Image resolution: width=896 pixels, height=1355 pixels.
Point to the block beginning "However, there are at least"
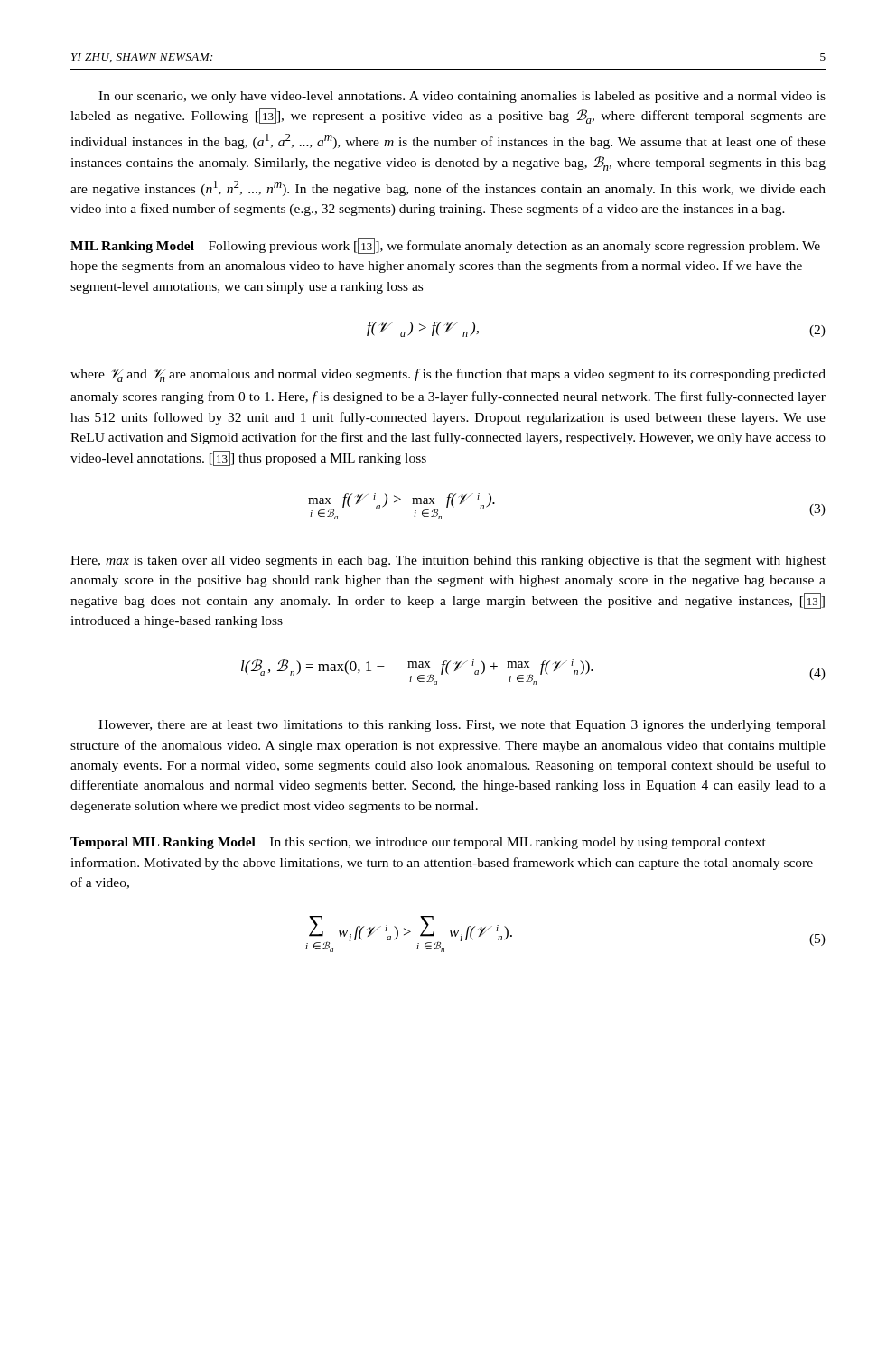pyautogui.click(x=448, y=765)
